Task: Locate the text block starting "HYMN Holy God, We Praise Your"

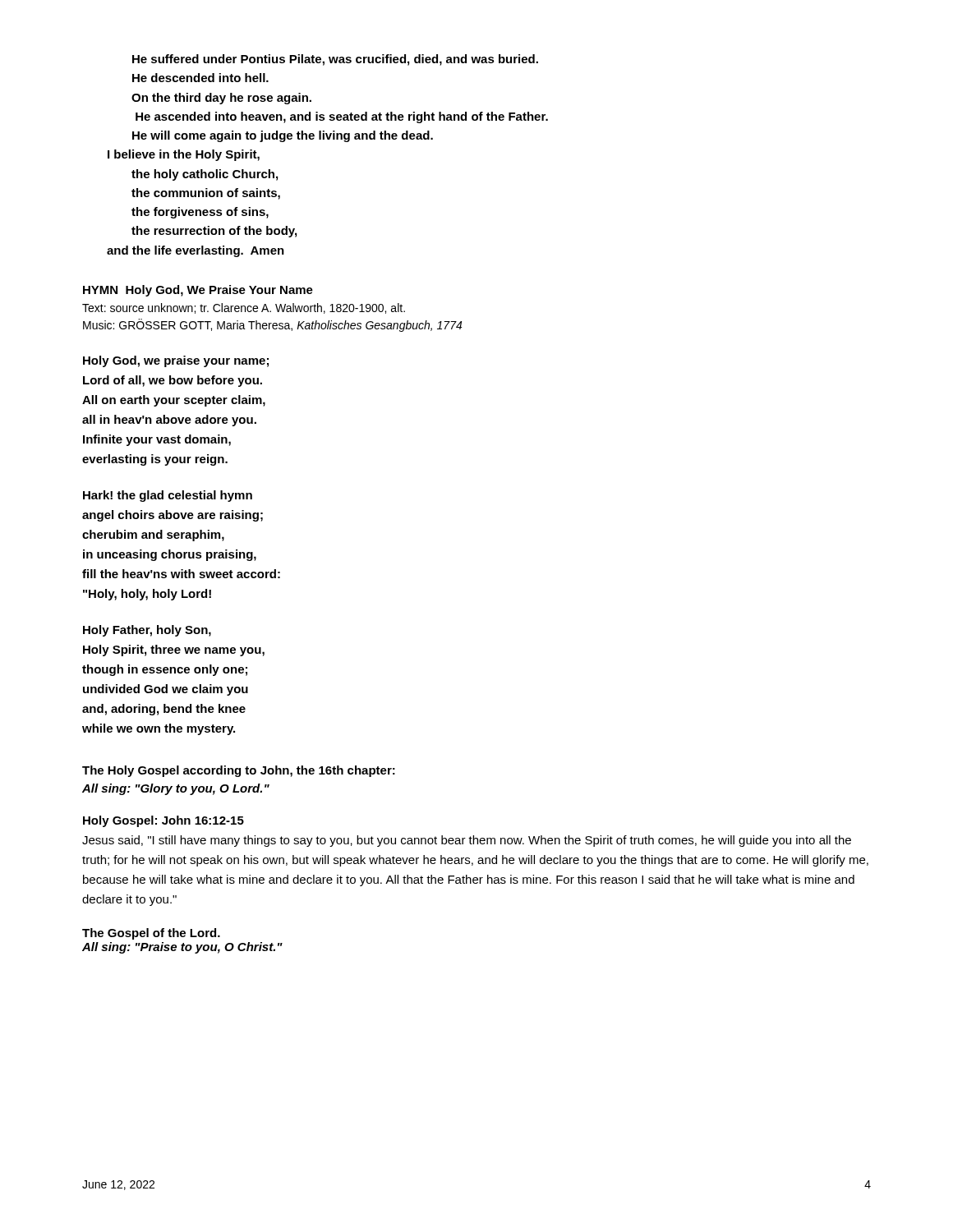Action: (x=198, y=289)
